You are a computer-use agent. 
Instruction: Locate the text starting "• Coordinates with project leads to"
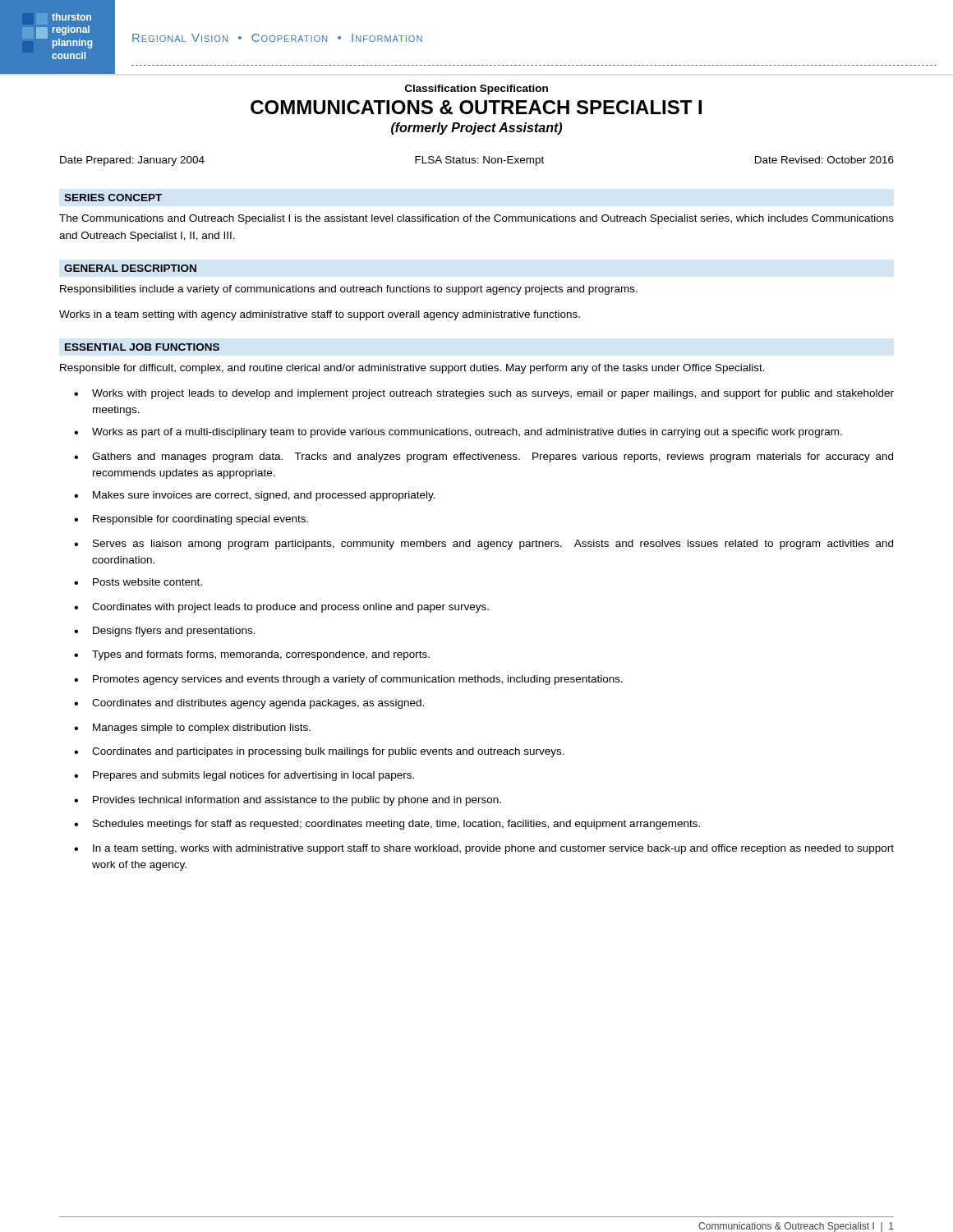[x=476, y=608]
